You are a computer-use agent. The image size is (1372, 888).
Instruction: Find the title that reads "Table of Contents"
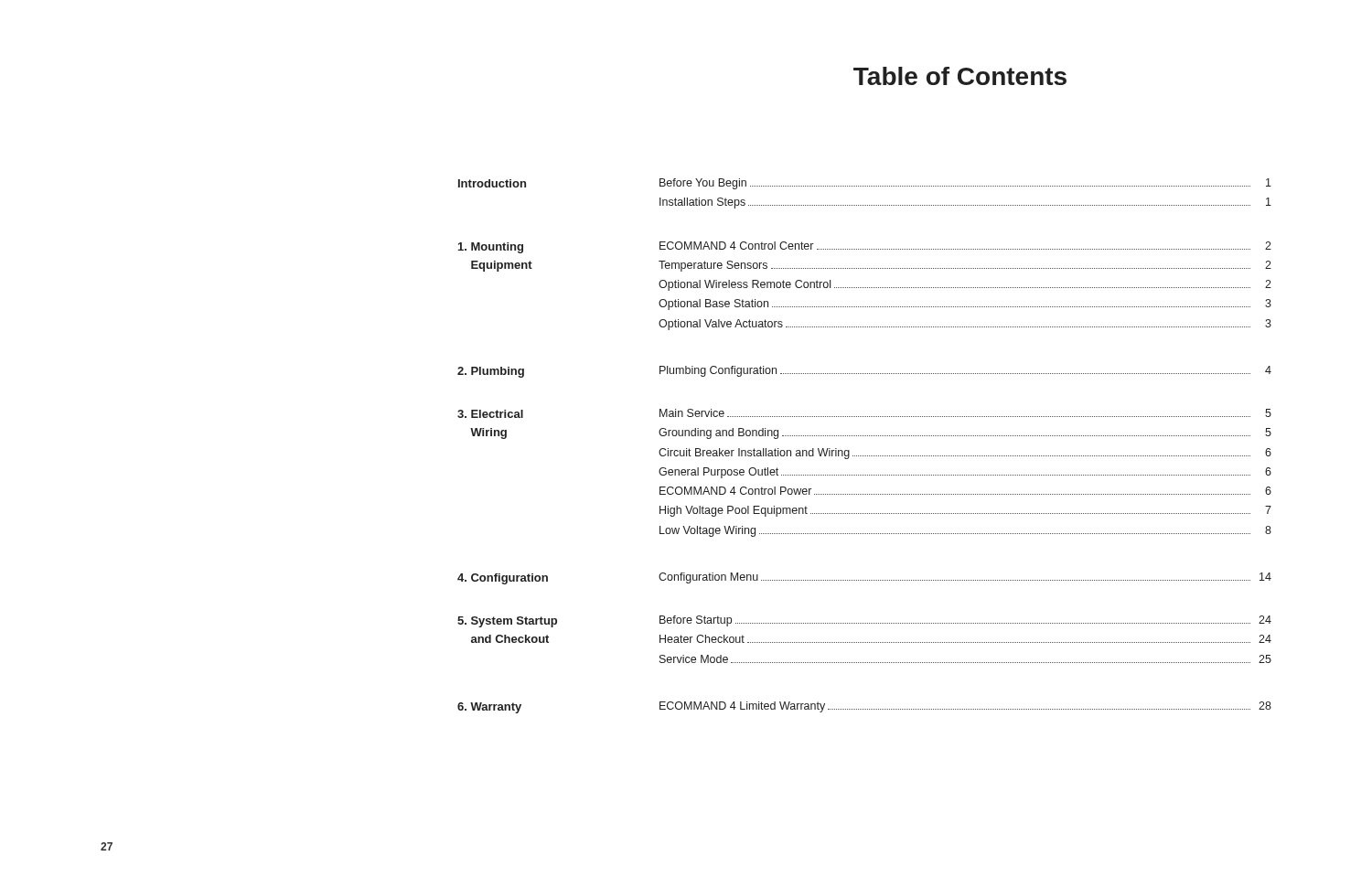point(960,76)
